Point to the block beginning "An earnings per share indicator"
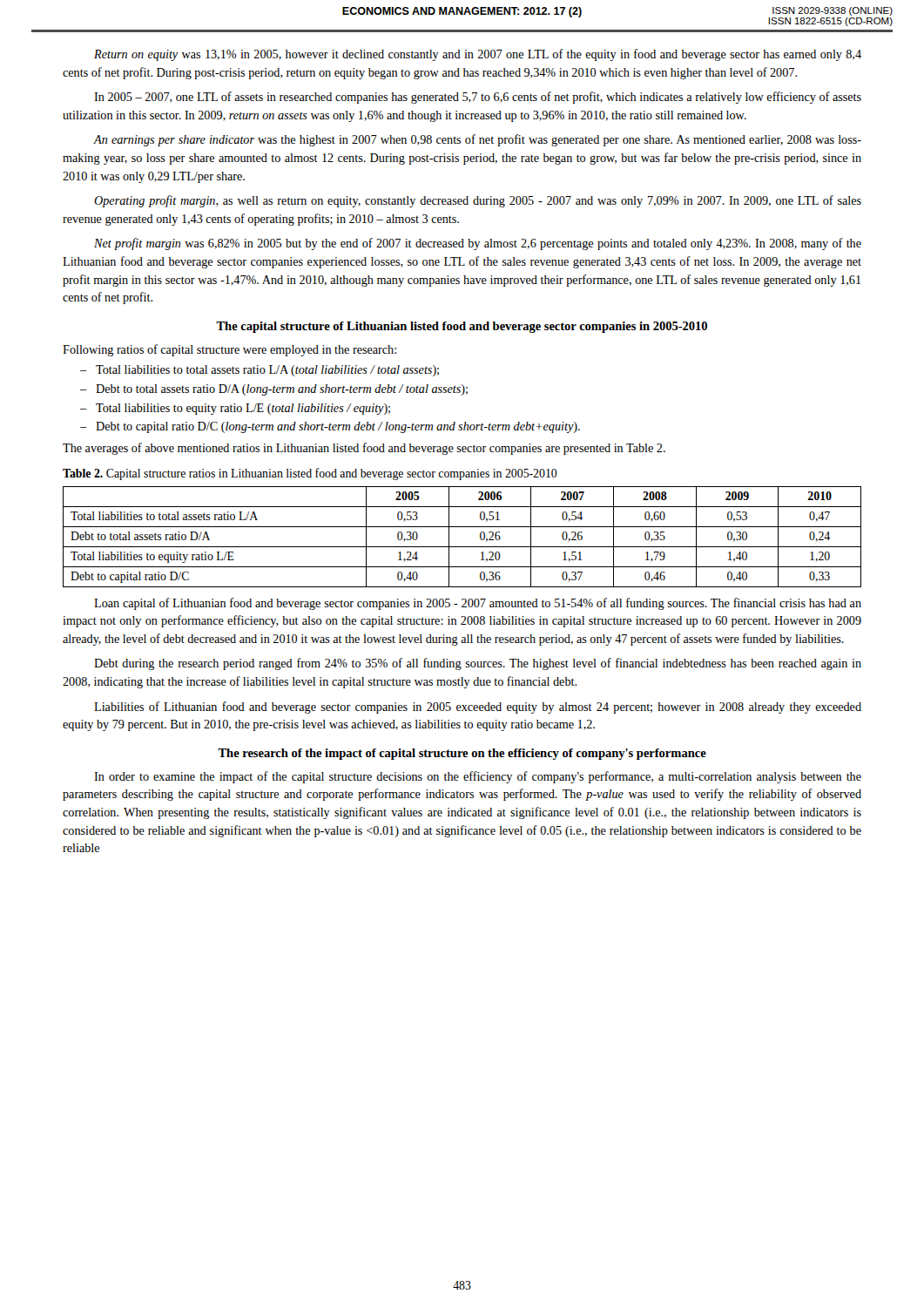 pyautogui.click(x=462, y=158)
